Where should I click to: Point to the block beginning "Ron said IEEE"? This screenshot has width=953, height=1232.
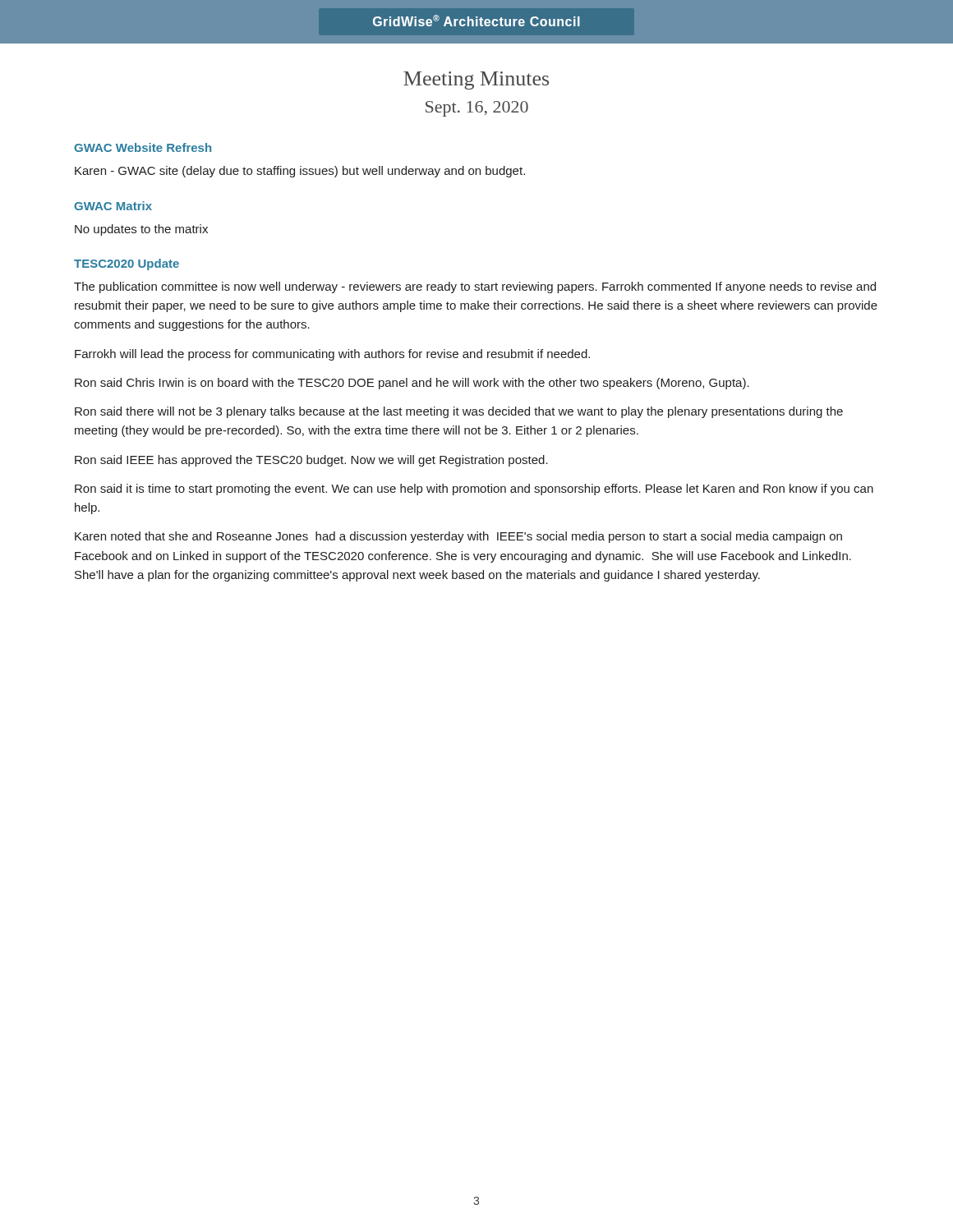click(476, 459)
